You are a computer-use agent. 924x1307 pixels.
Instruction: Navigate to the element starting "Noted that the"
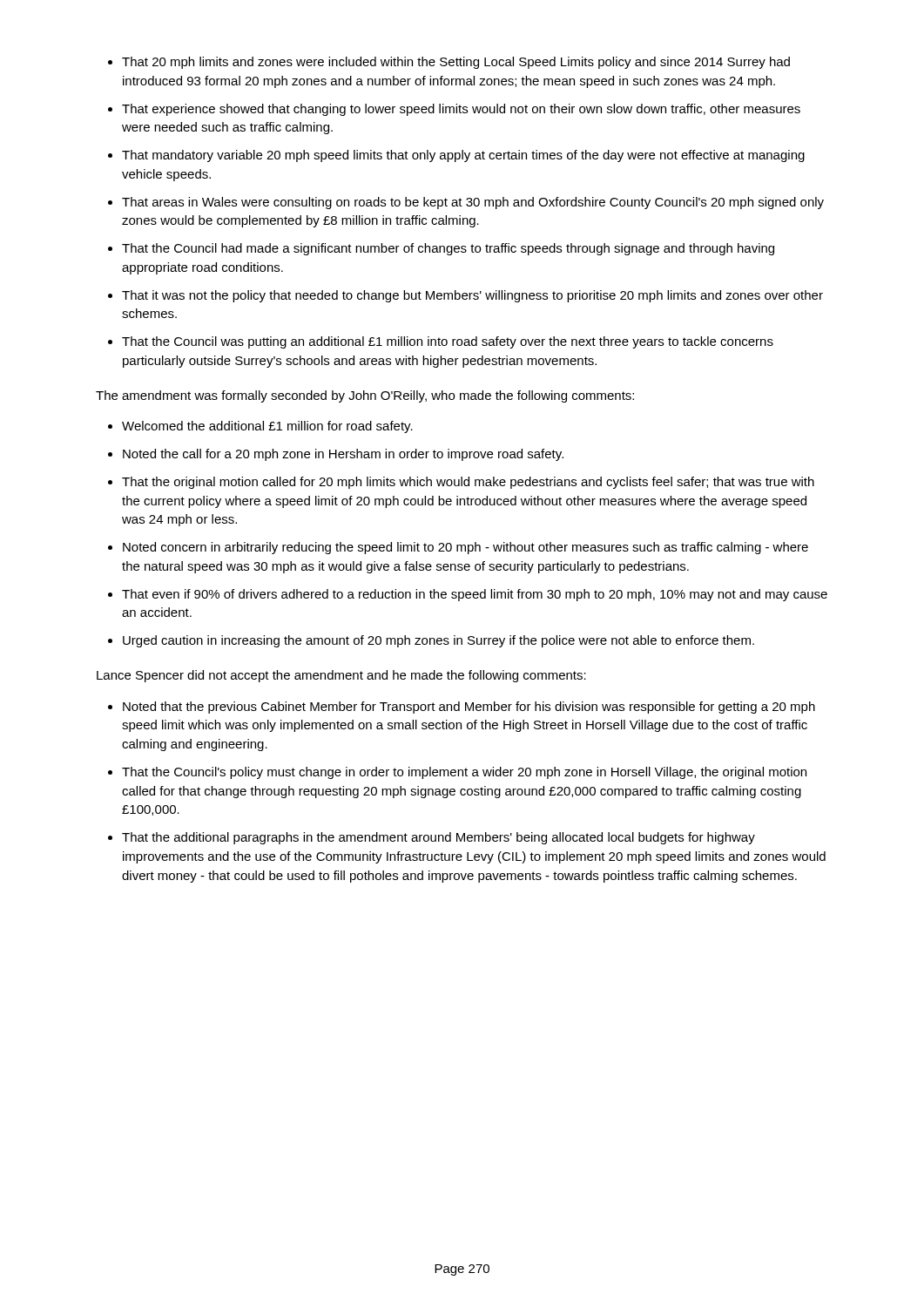coord(475,725)
